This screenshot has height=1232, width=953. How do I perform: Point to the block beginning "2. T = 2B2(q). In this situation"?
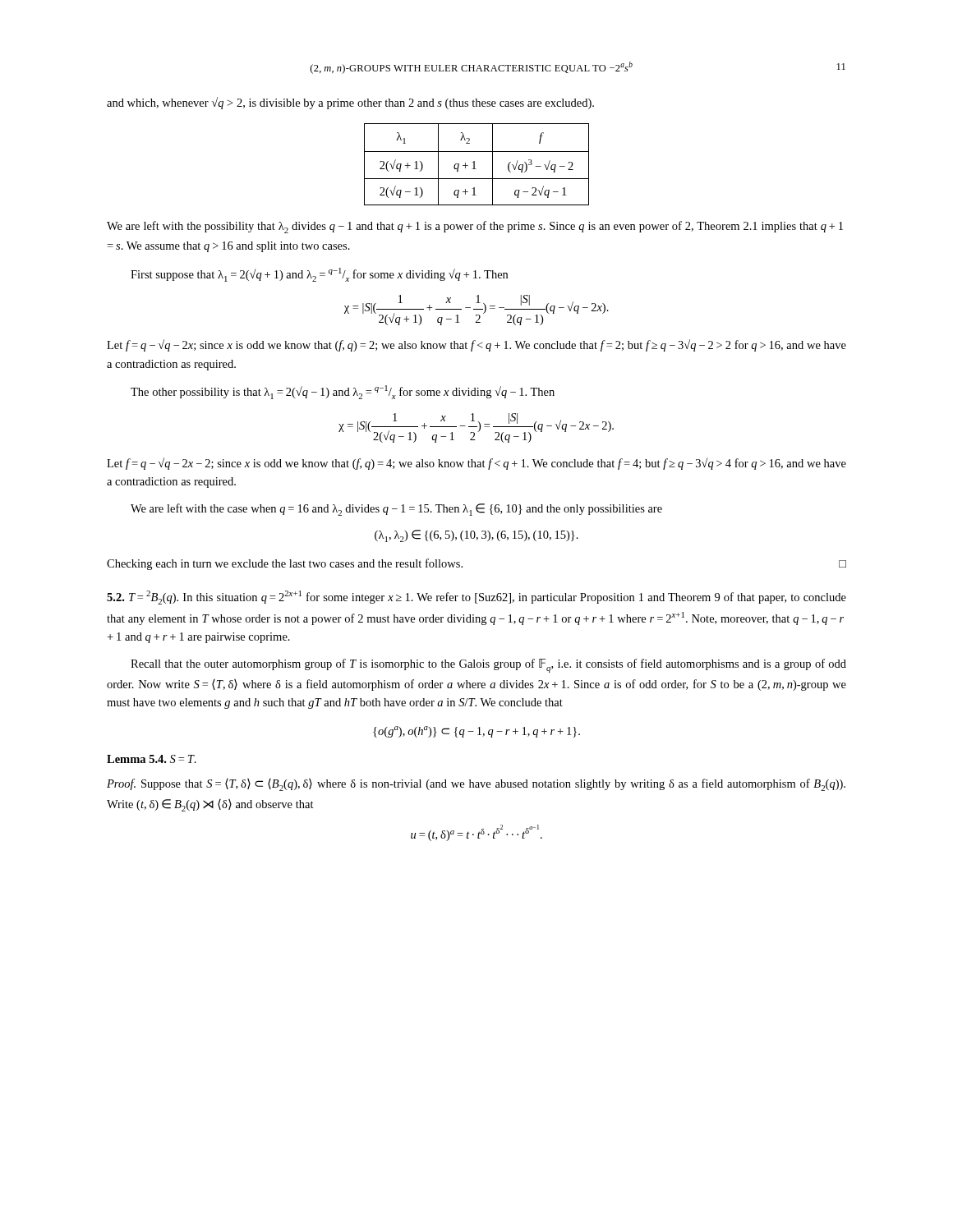tap(476, 649)
